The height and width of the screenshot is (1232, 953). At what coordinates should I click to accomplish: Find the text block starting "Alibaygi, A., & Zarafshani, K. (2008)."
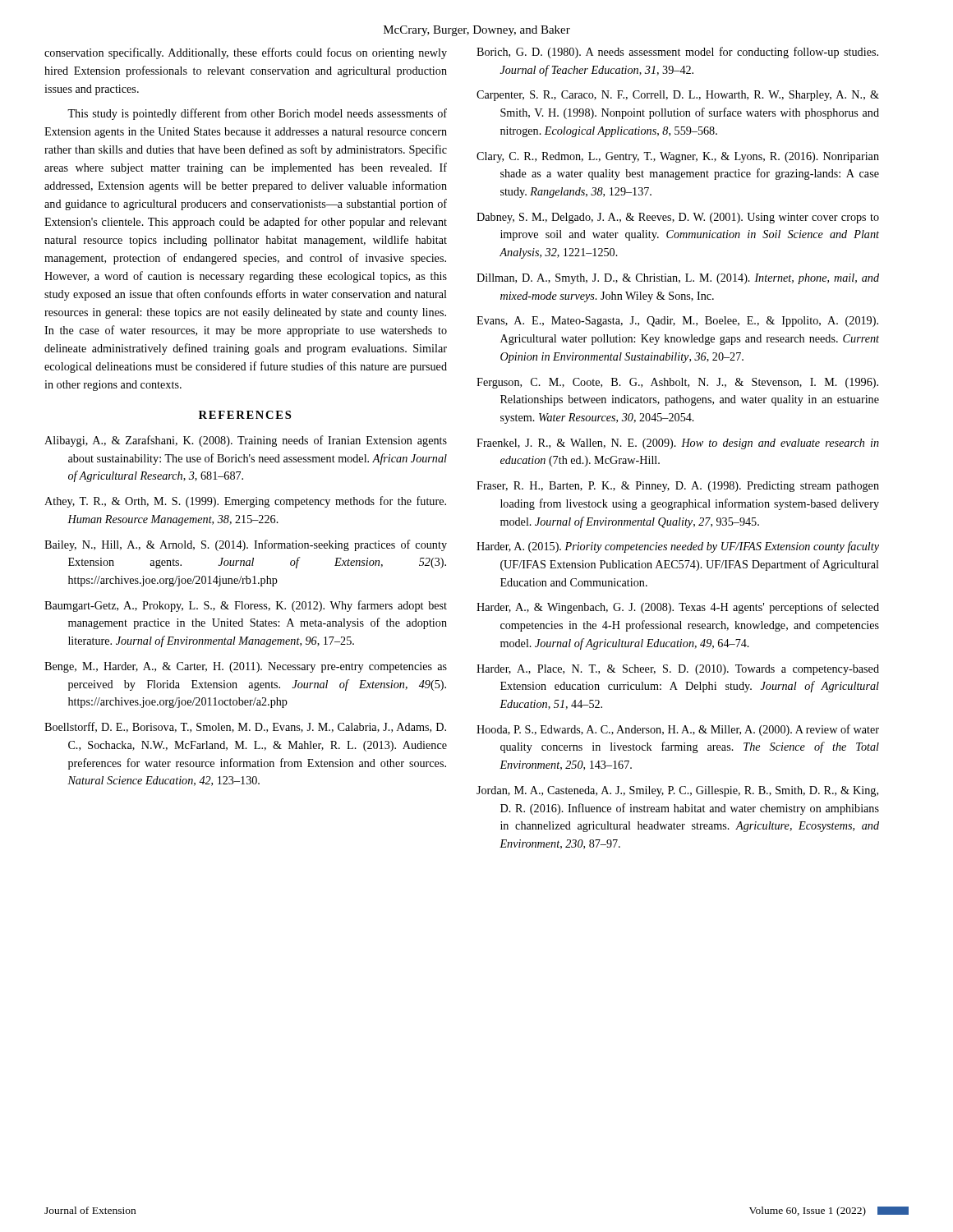(246, 458)
